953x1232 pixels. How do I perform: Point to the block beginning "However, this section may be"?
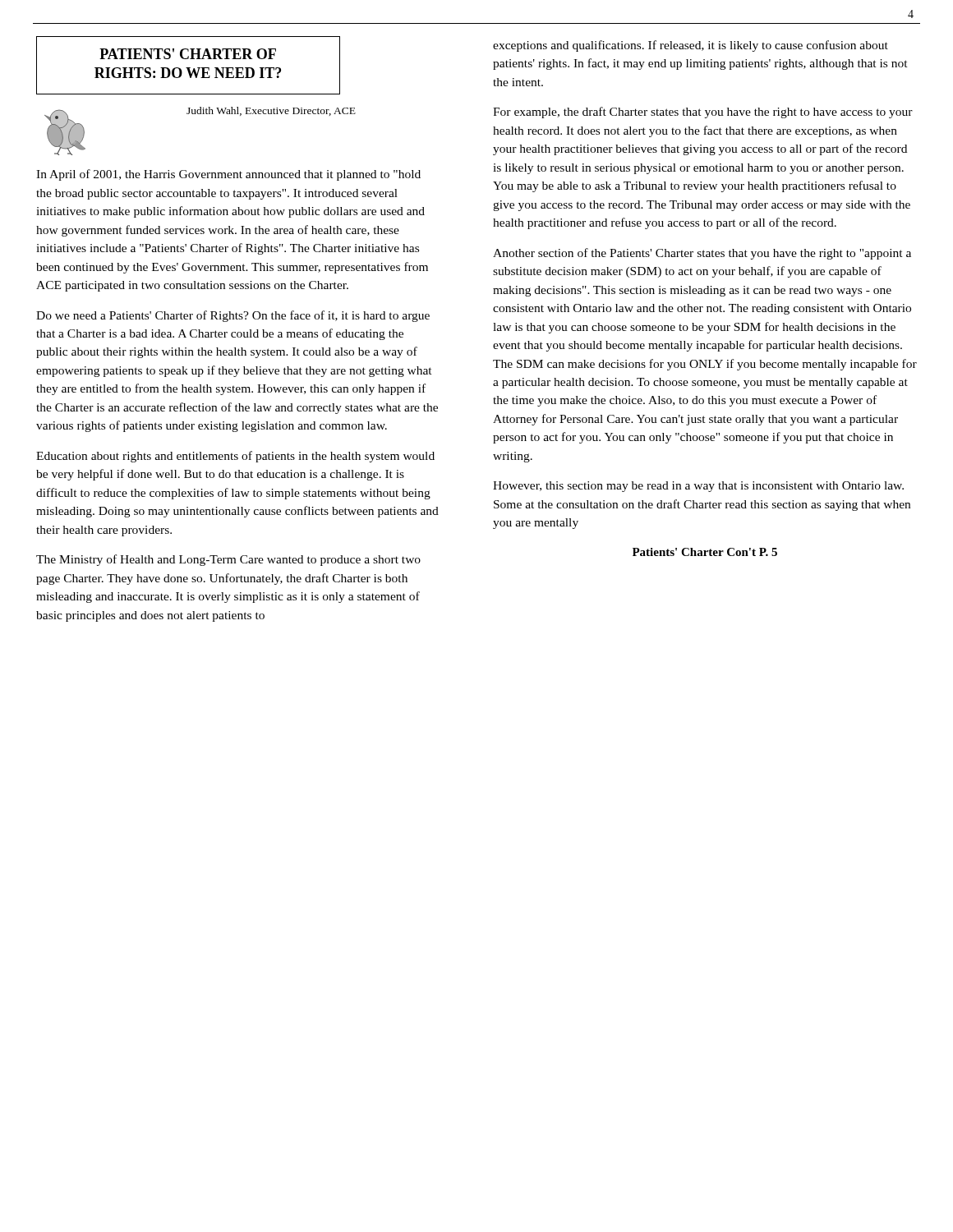coord(705,504)
